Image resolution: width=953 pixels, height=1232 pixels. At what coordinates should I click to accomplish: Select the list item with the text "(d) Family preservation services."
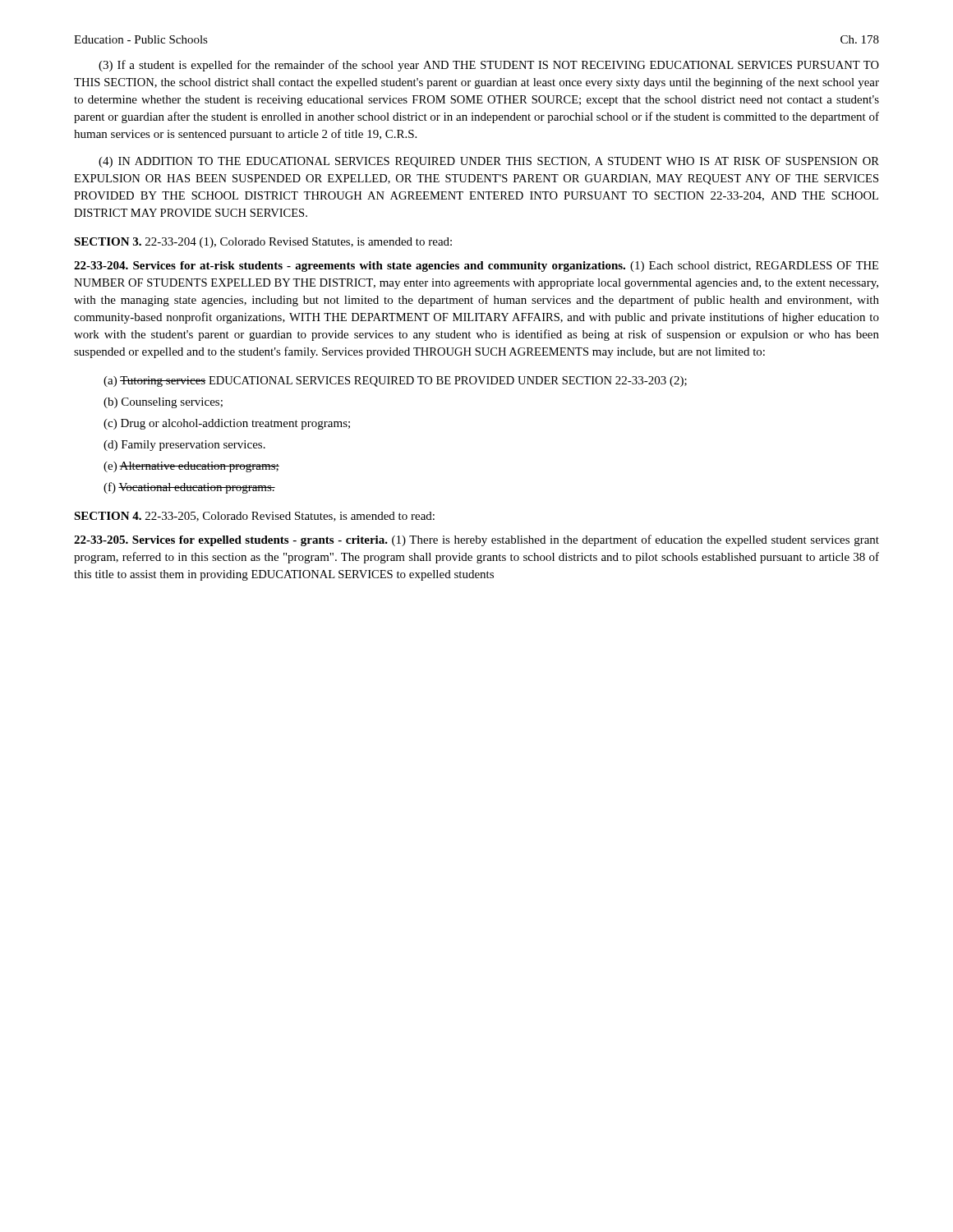184,446
